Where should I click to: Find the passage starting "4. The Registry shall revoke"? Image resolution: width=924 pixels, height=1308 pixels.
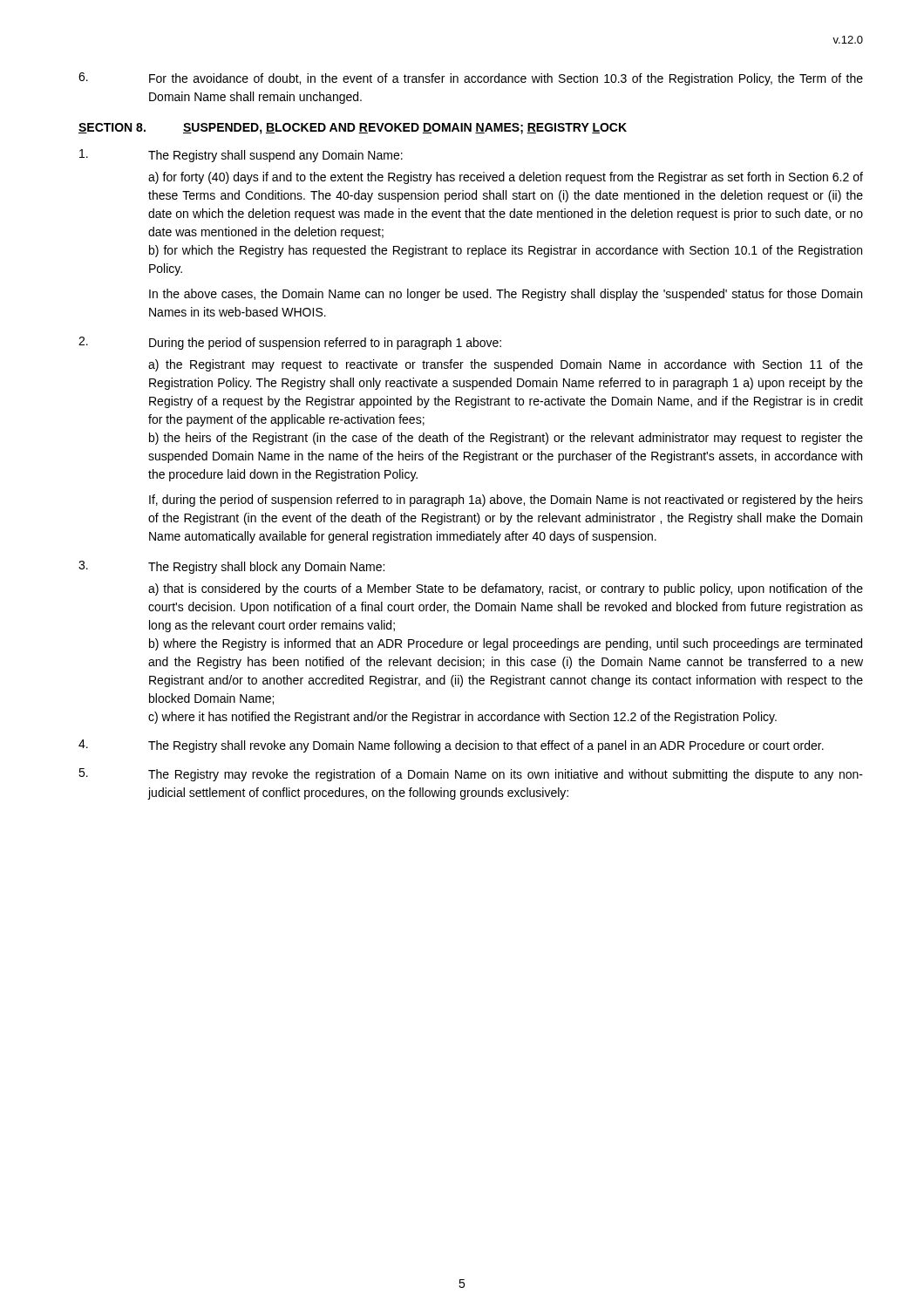pos(471,746)
